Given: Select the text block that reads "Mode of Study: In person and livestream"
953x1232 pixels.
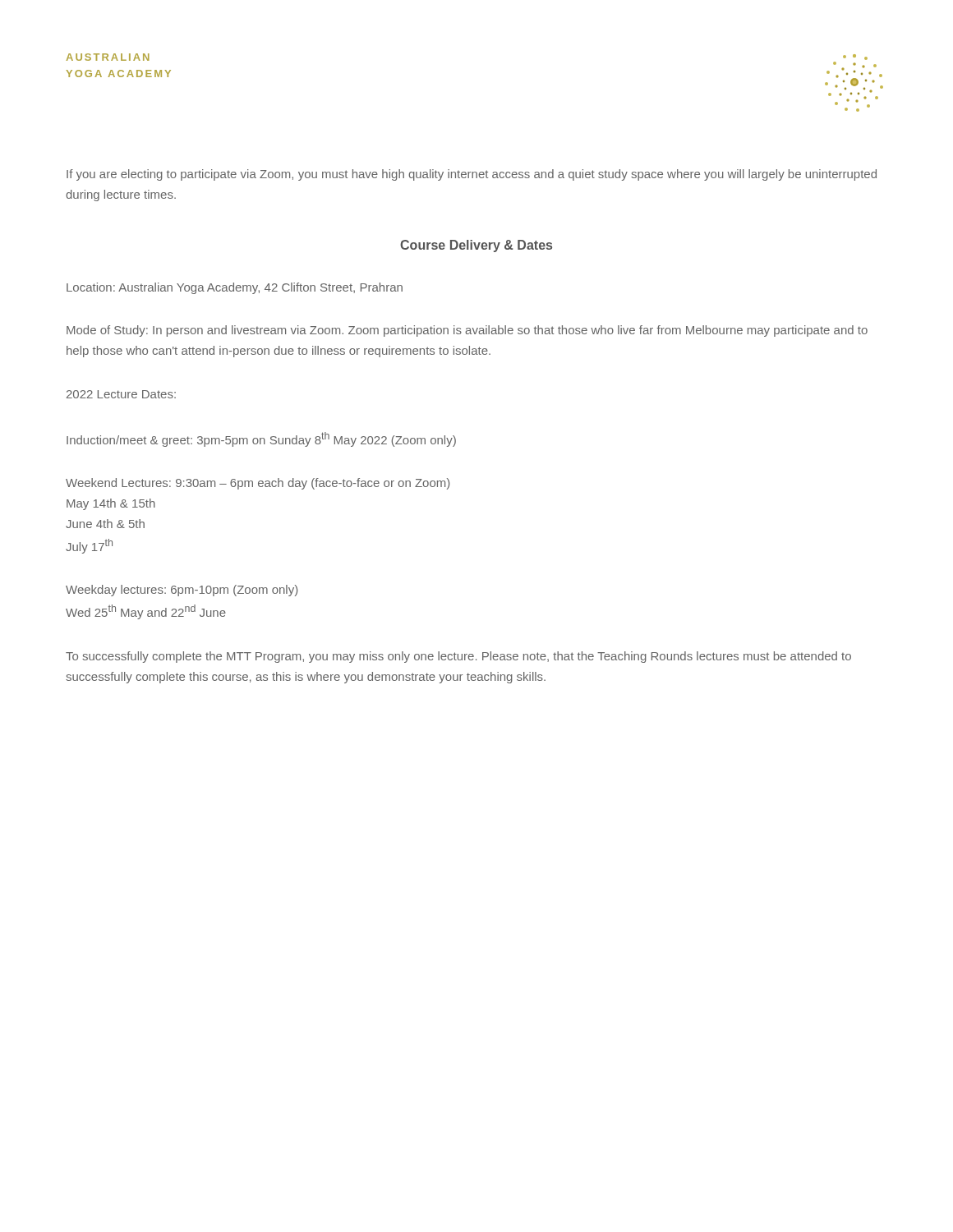Looking at the screenshot, I should pyautogui.click(x=467, y=340).
